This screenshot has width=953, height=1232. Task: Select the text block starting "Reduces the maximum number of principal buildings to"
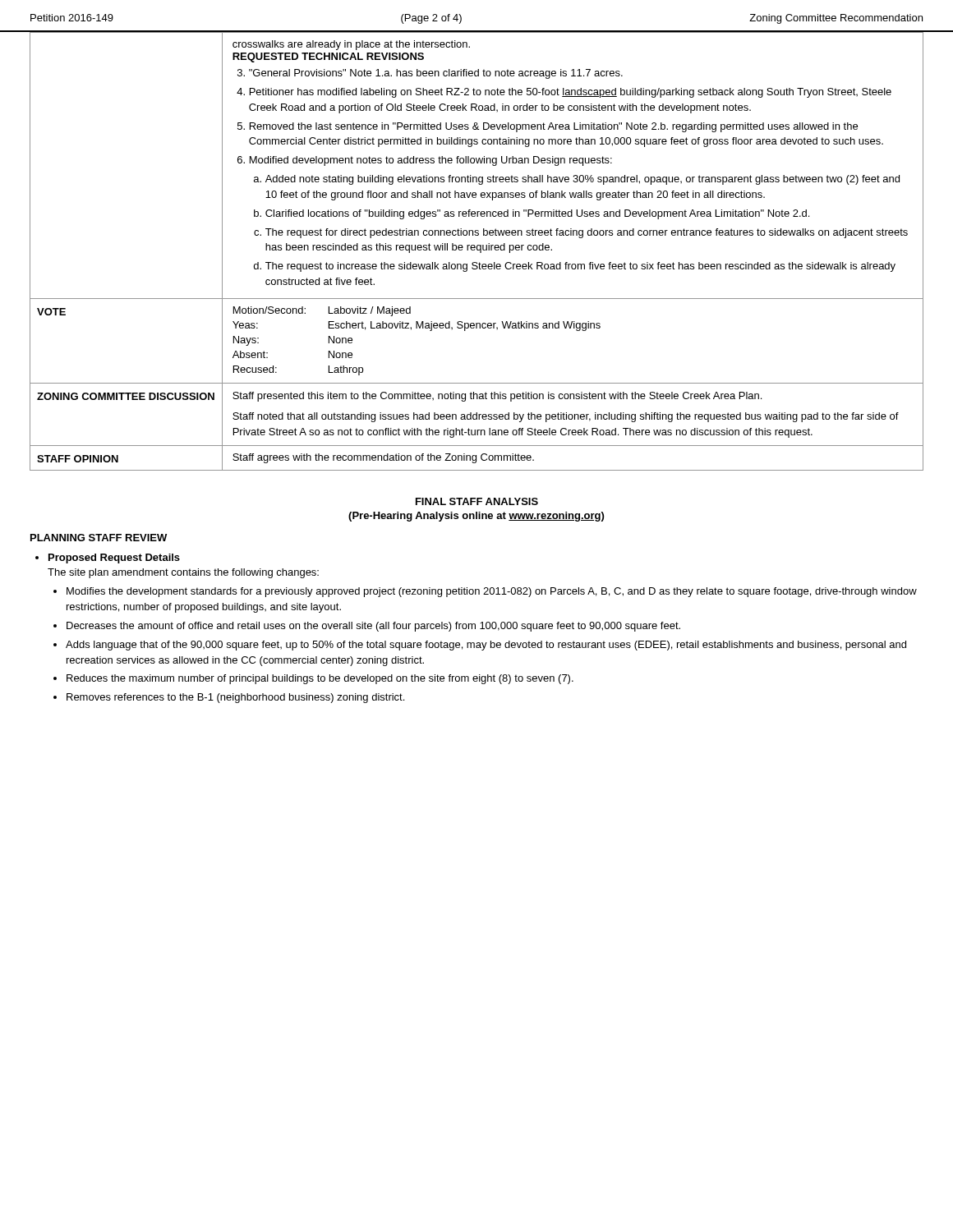(x=320, y=678)
